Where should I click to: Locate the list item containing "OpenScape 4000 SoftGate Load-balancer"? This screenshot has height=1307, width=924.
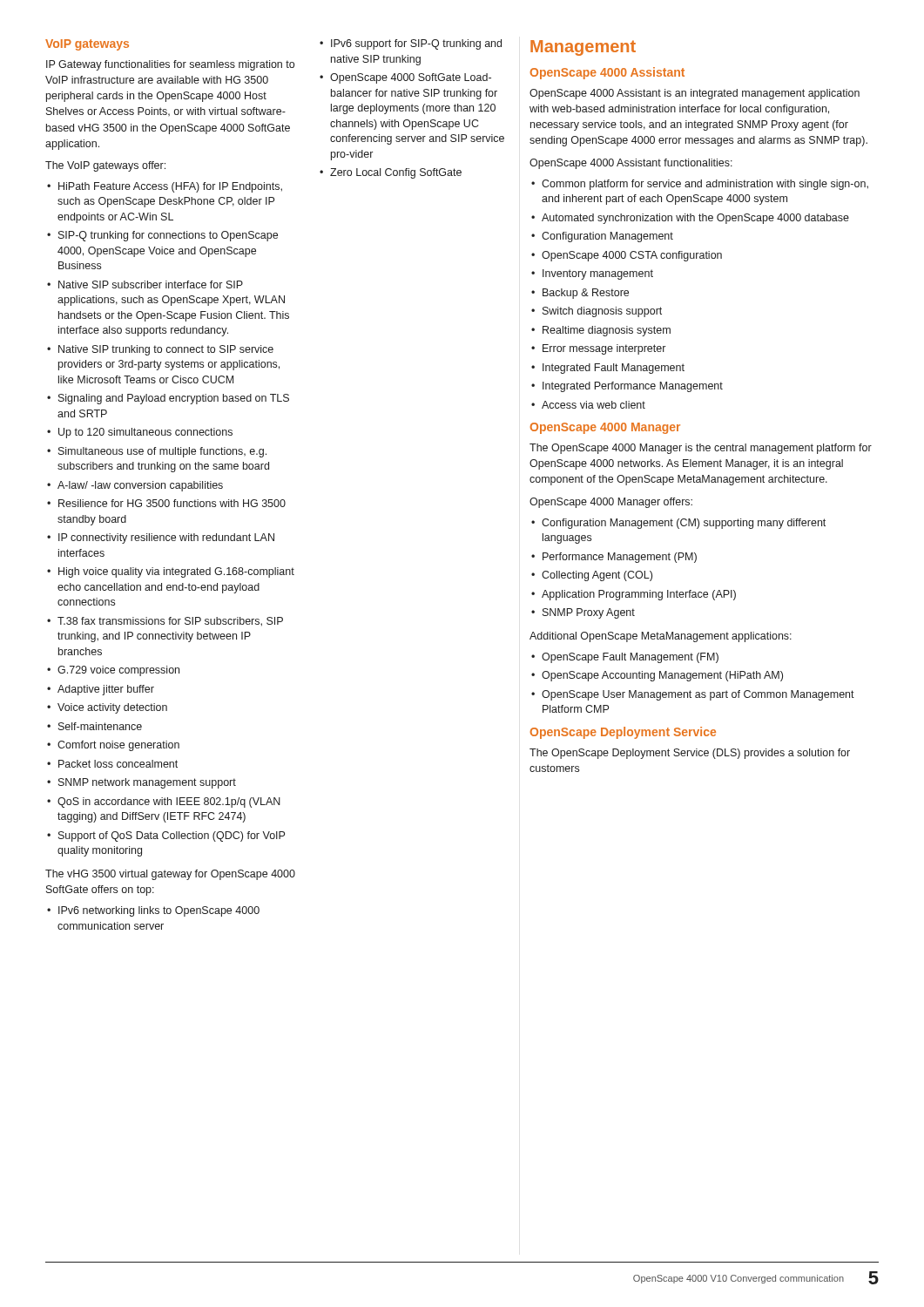[x=417, y=116]
